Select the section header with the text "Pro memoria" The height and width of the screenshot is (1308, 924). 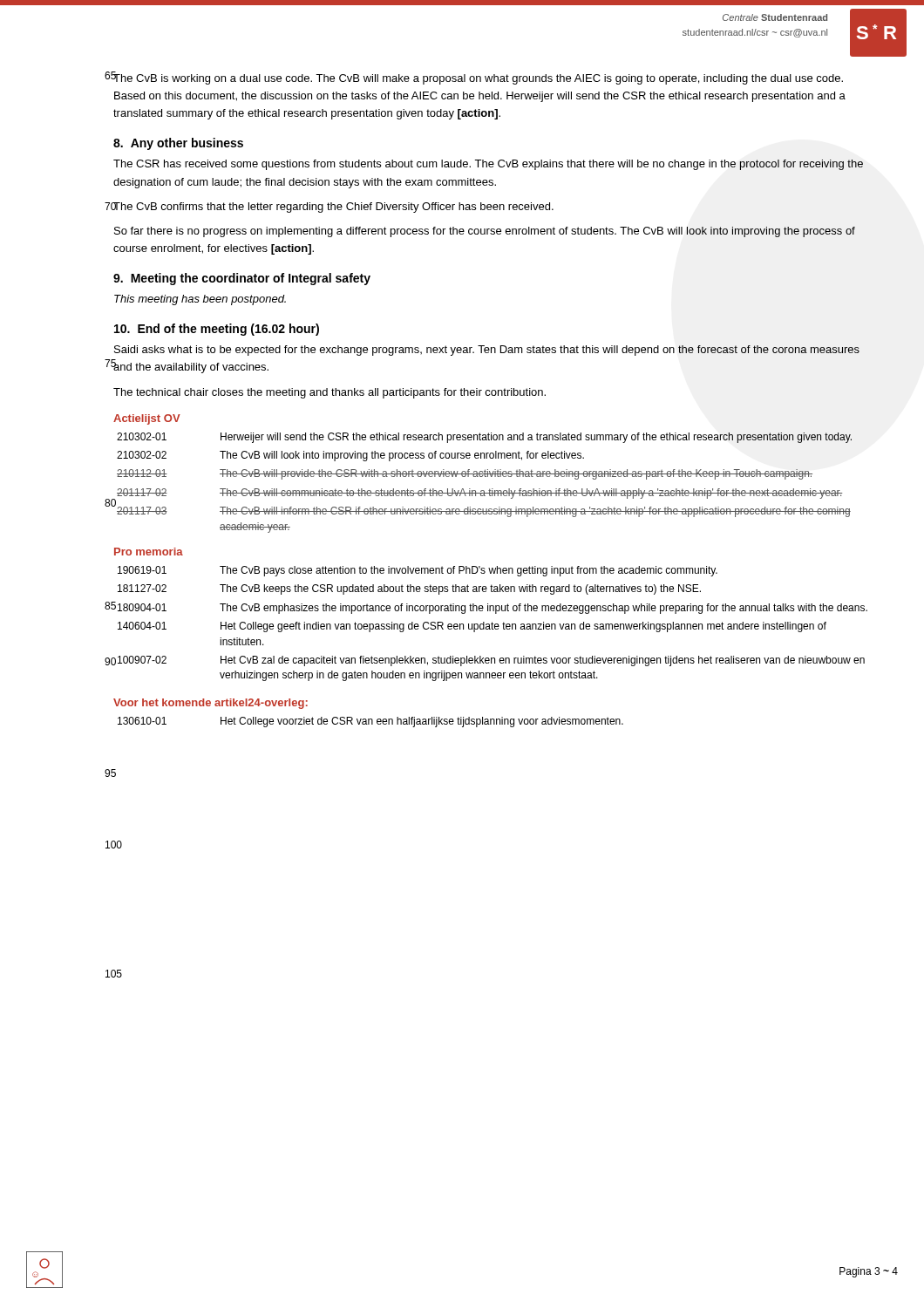point(149,552)
